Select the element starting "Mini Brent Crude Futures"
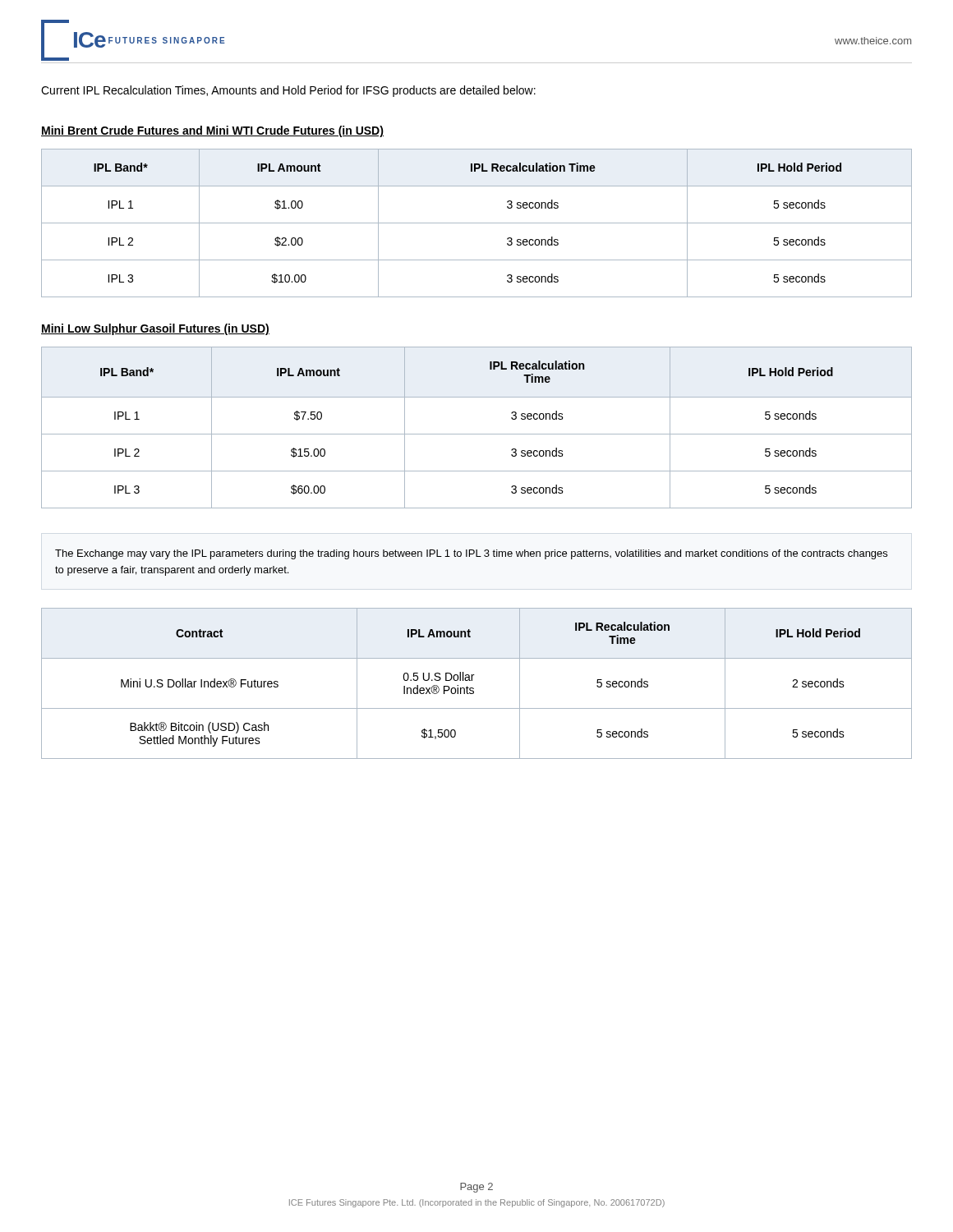The image size is (953, 1232). pyautogui.click(x=212, y=131)
